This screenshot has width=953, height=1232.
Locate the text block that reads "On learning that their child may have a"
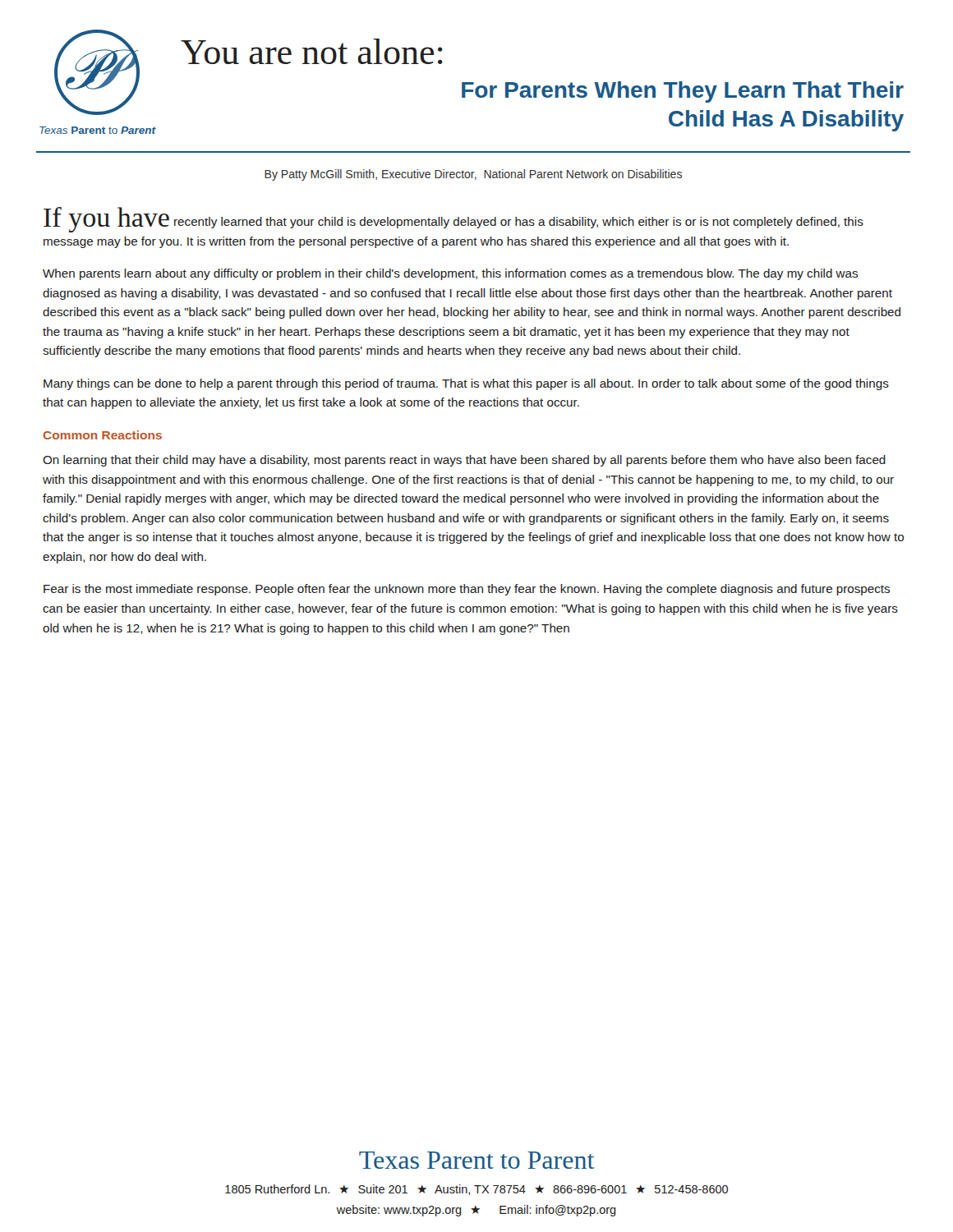[x=473, y=508]
